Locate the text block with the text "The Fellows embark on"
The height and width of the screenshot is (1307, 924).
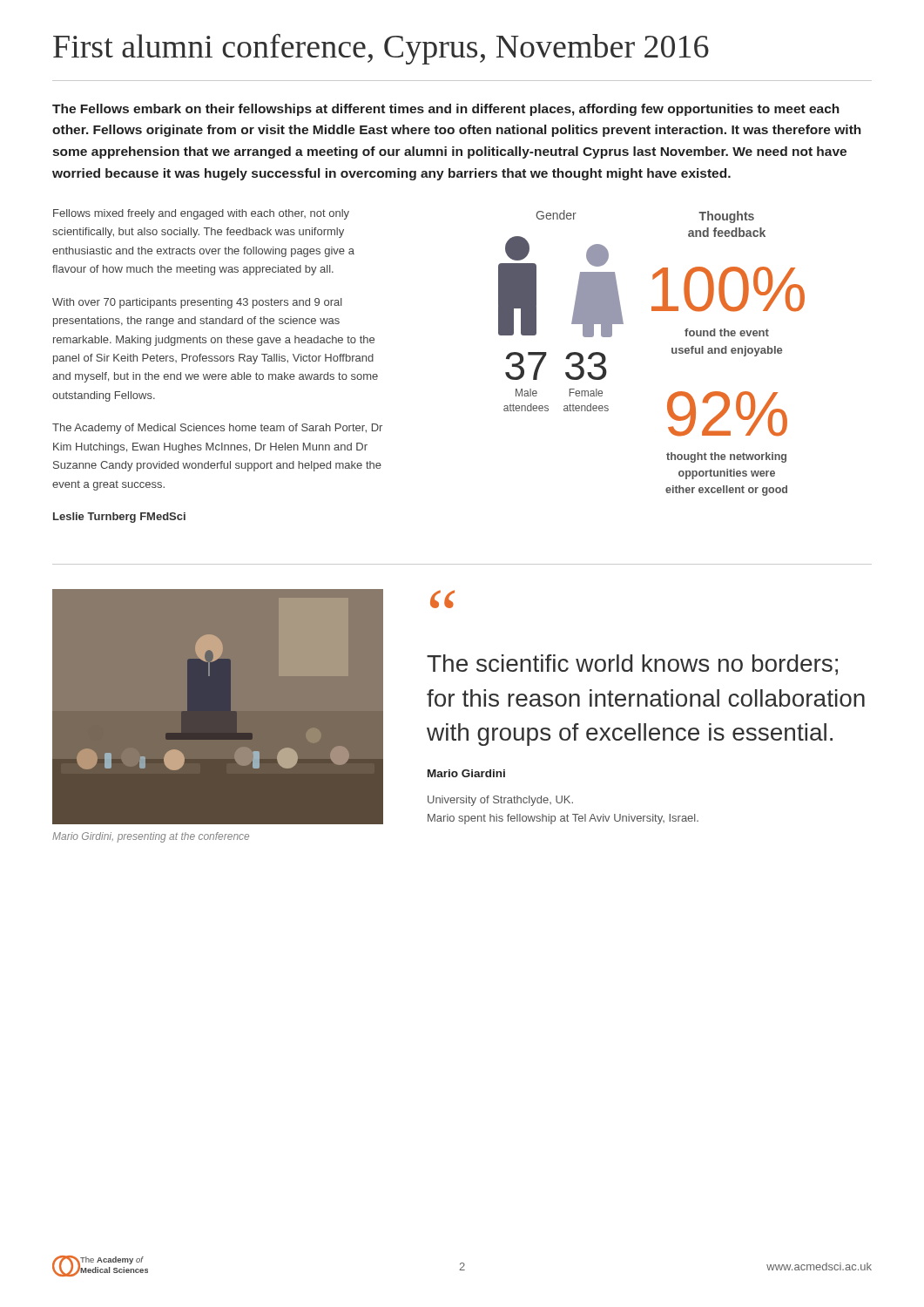pyautogui.click(x=462, y=141)
